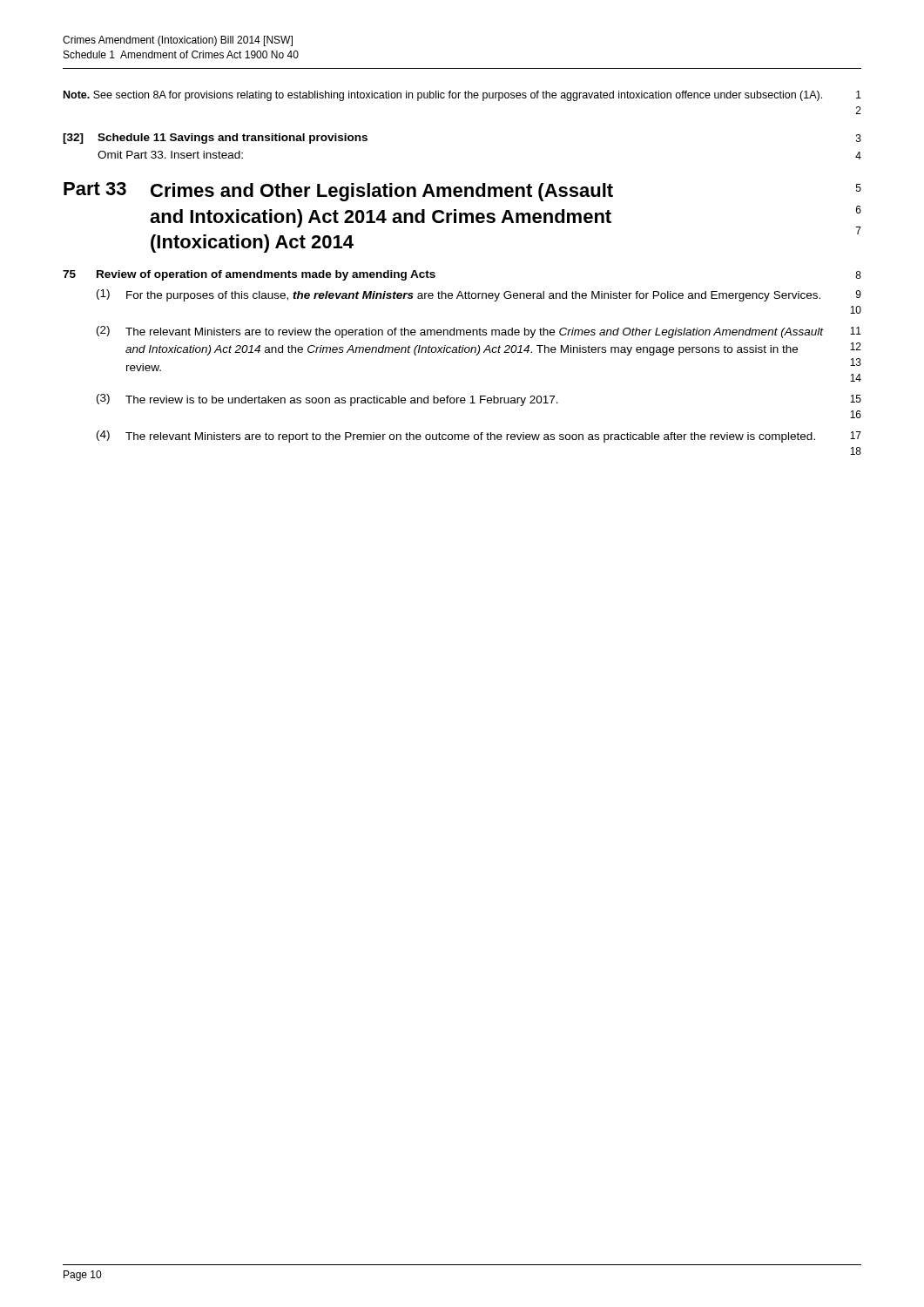Navigate to the passage starting "The review is"
This screenshot has height=1307, width=924.
pyautogui.click(x=493, y=407)
